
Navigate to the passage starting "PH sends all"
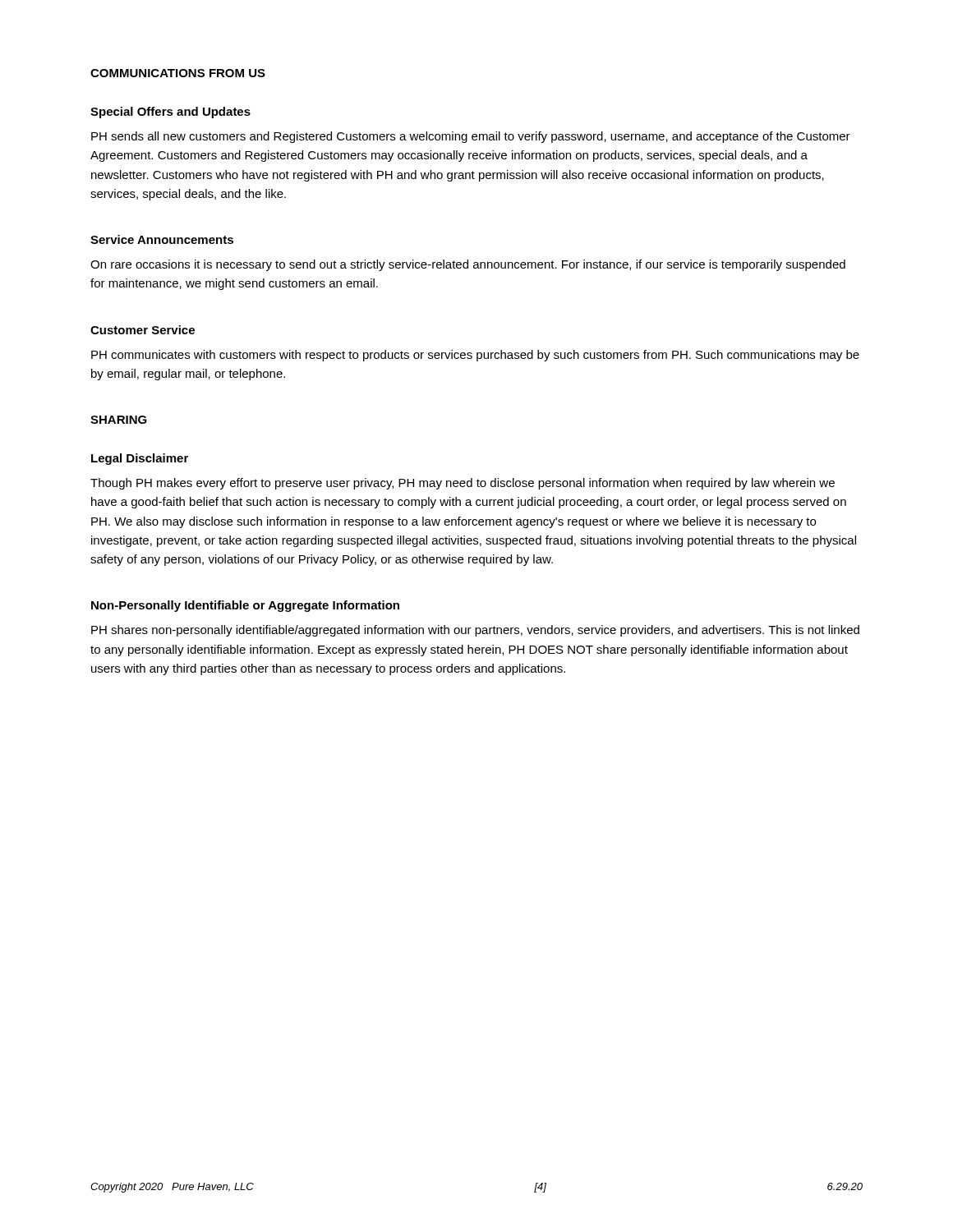470,165
